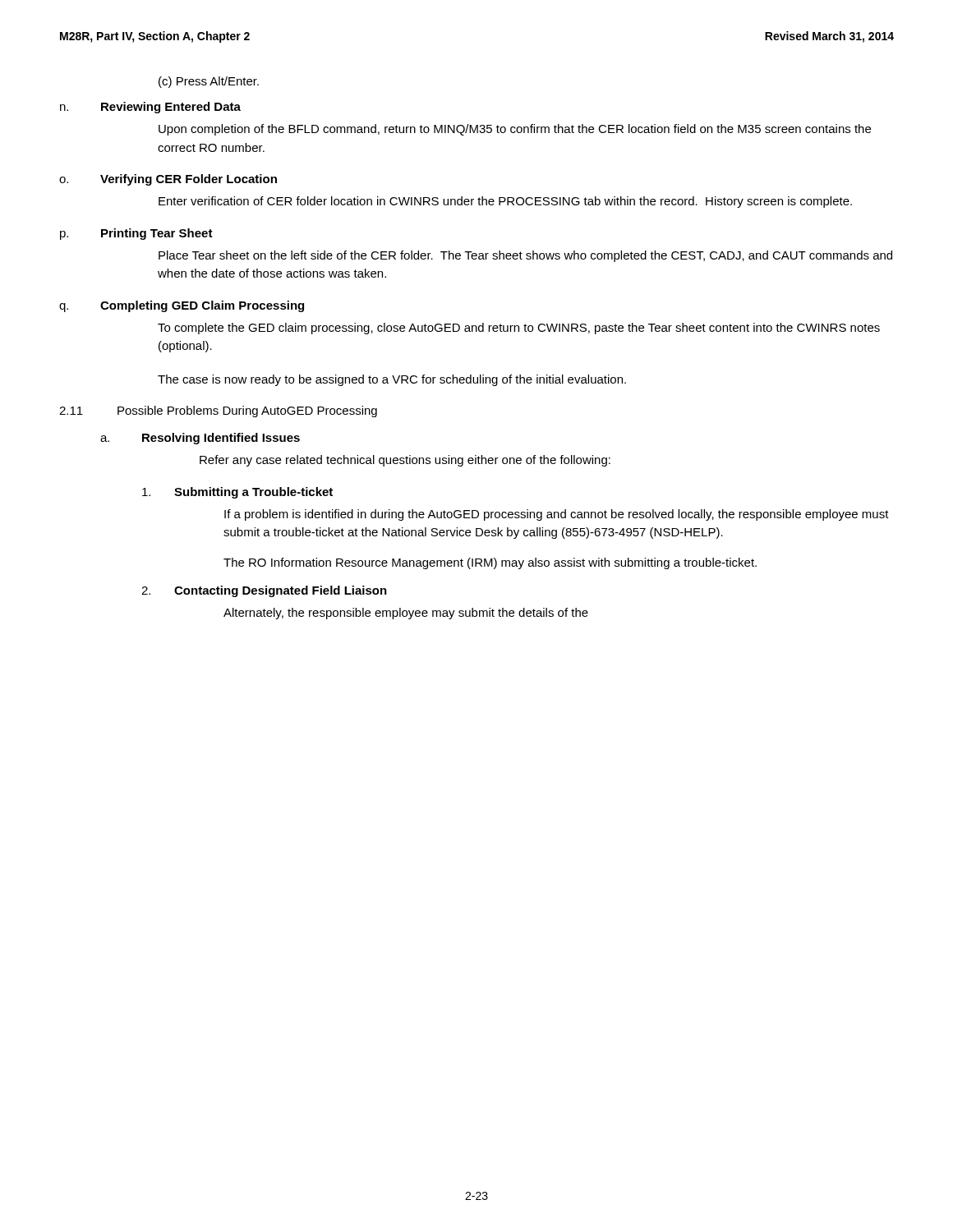The image size is (953, 1232).
Task: Click on the region starting "Enter verification of CER folder location in"
Action: [505, 201]
